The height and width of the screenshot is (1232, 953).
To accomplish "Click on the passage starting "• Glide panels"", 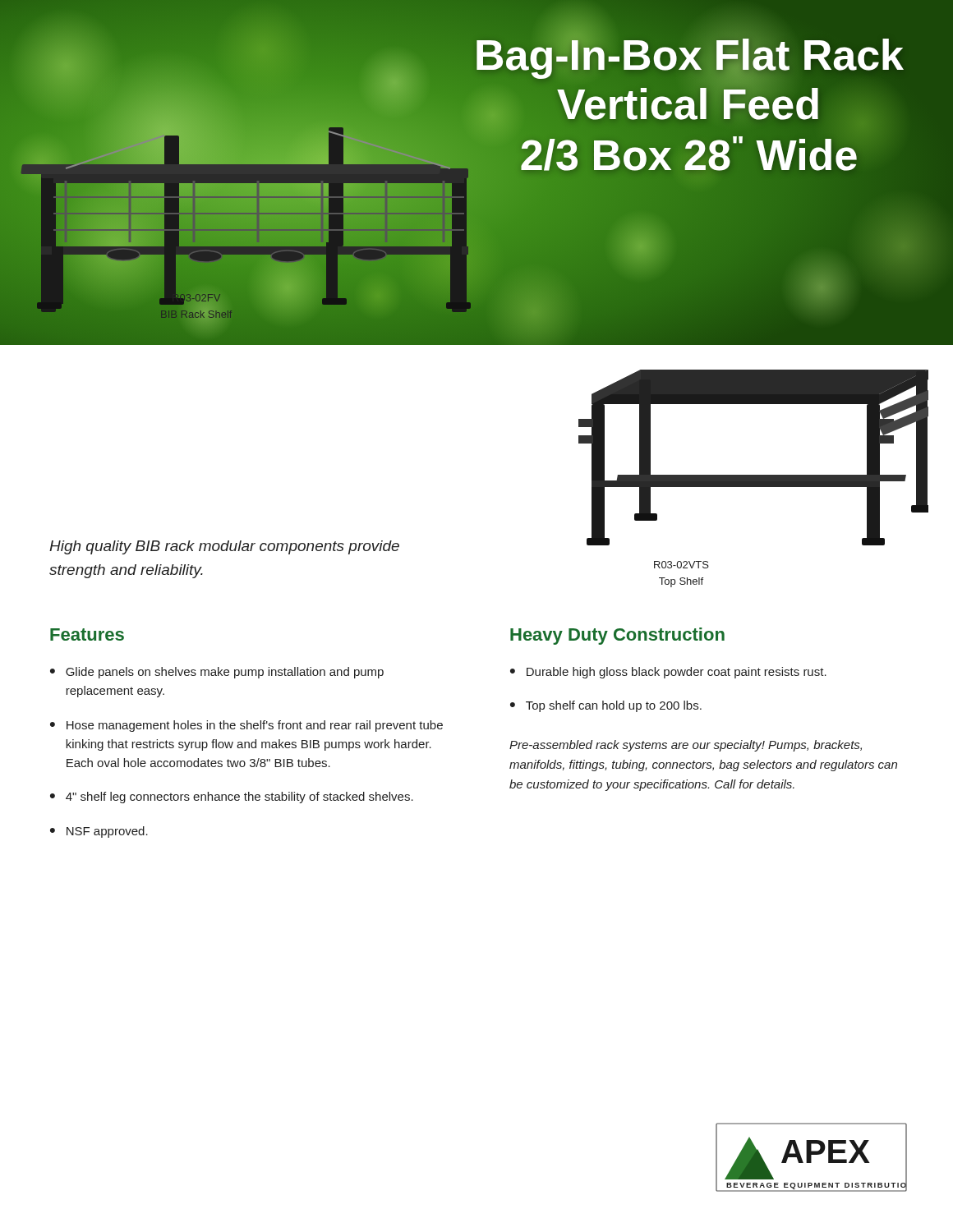I will [251, 681].
